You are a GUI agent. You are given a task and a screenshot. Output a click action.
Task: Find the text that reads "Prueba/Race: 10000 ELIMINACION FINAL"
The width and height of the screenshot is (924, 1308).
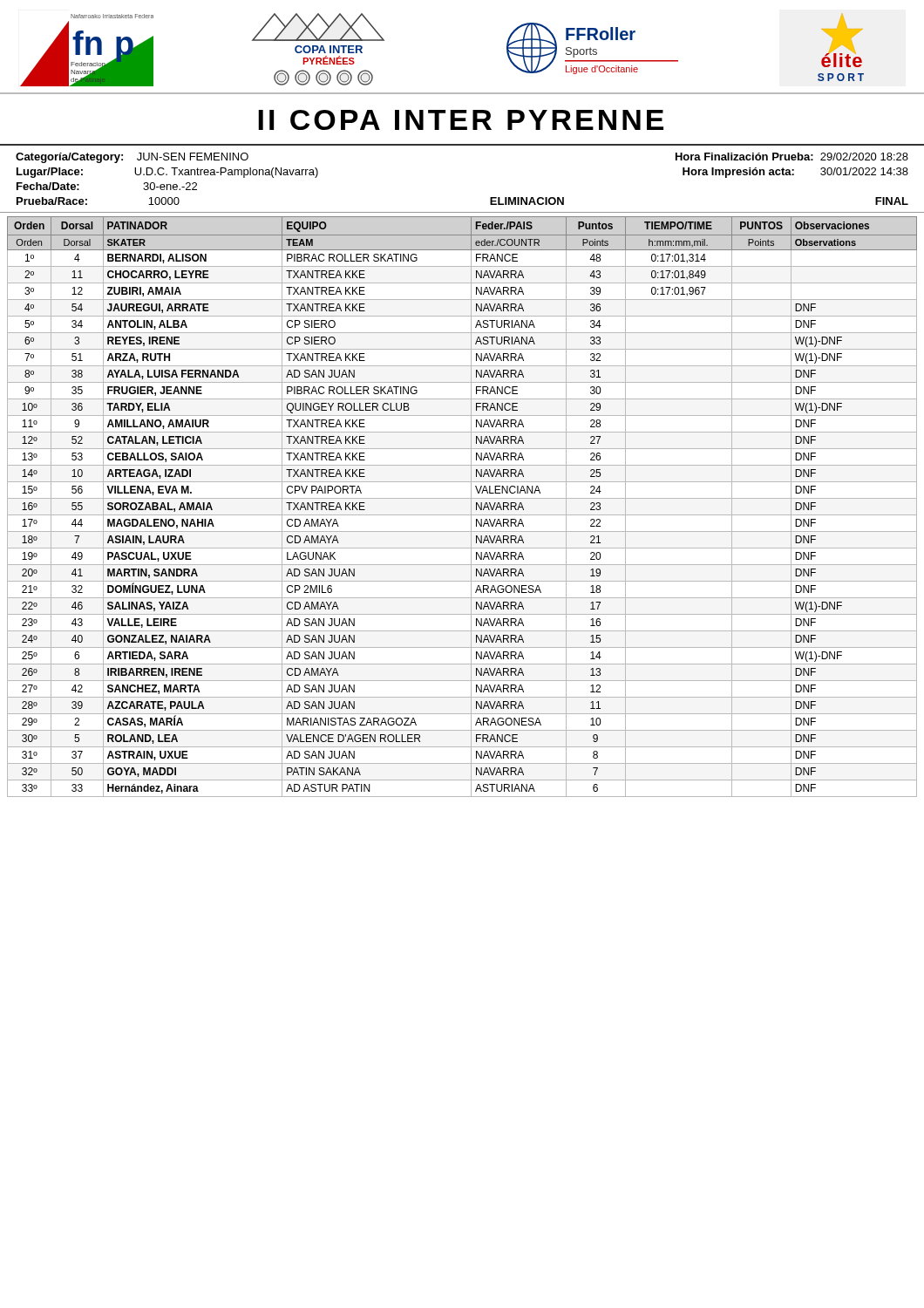[x=462, y=201]
